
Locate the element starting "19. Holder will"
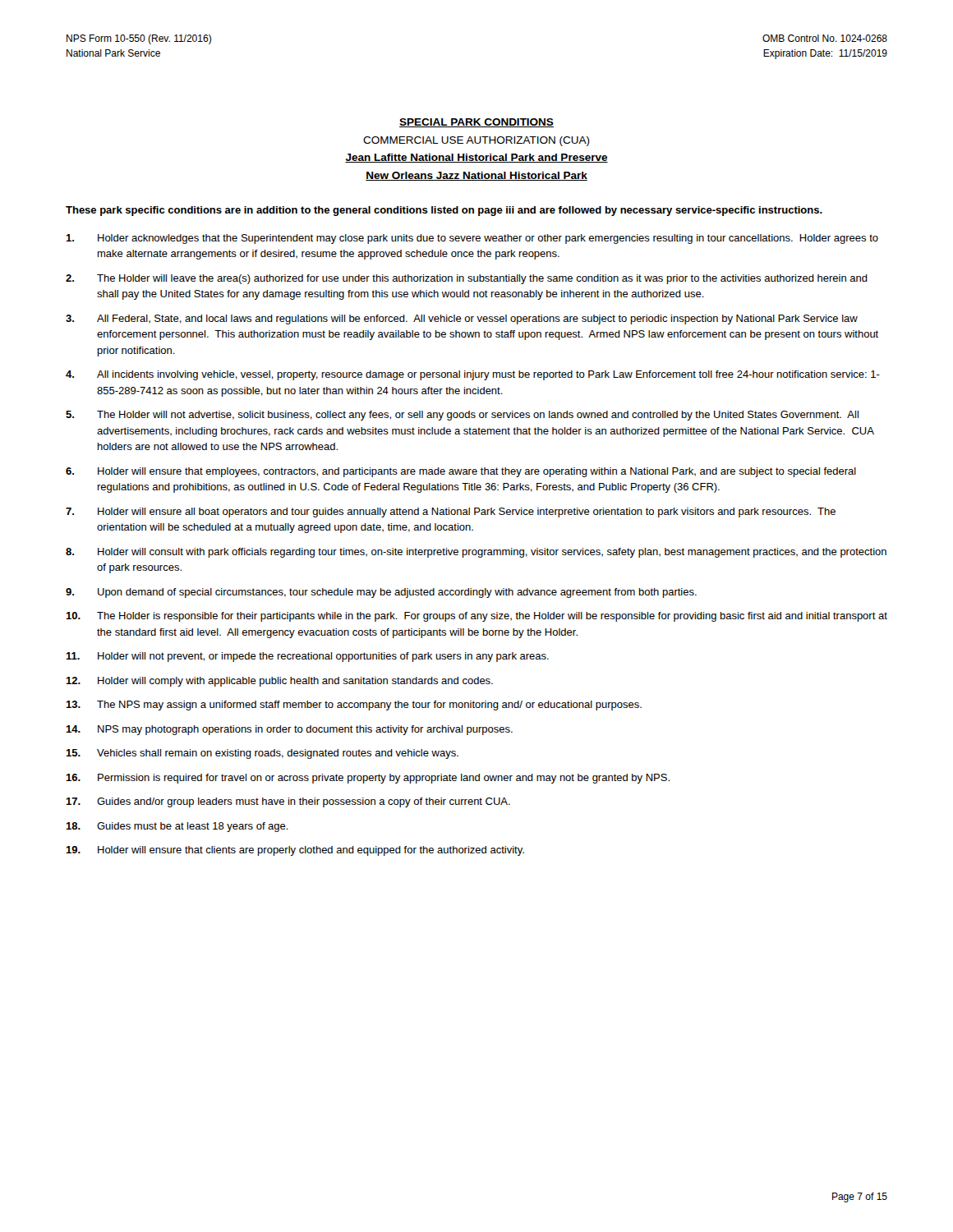(x=476, y=850)
